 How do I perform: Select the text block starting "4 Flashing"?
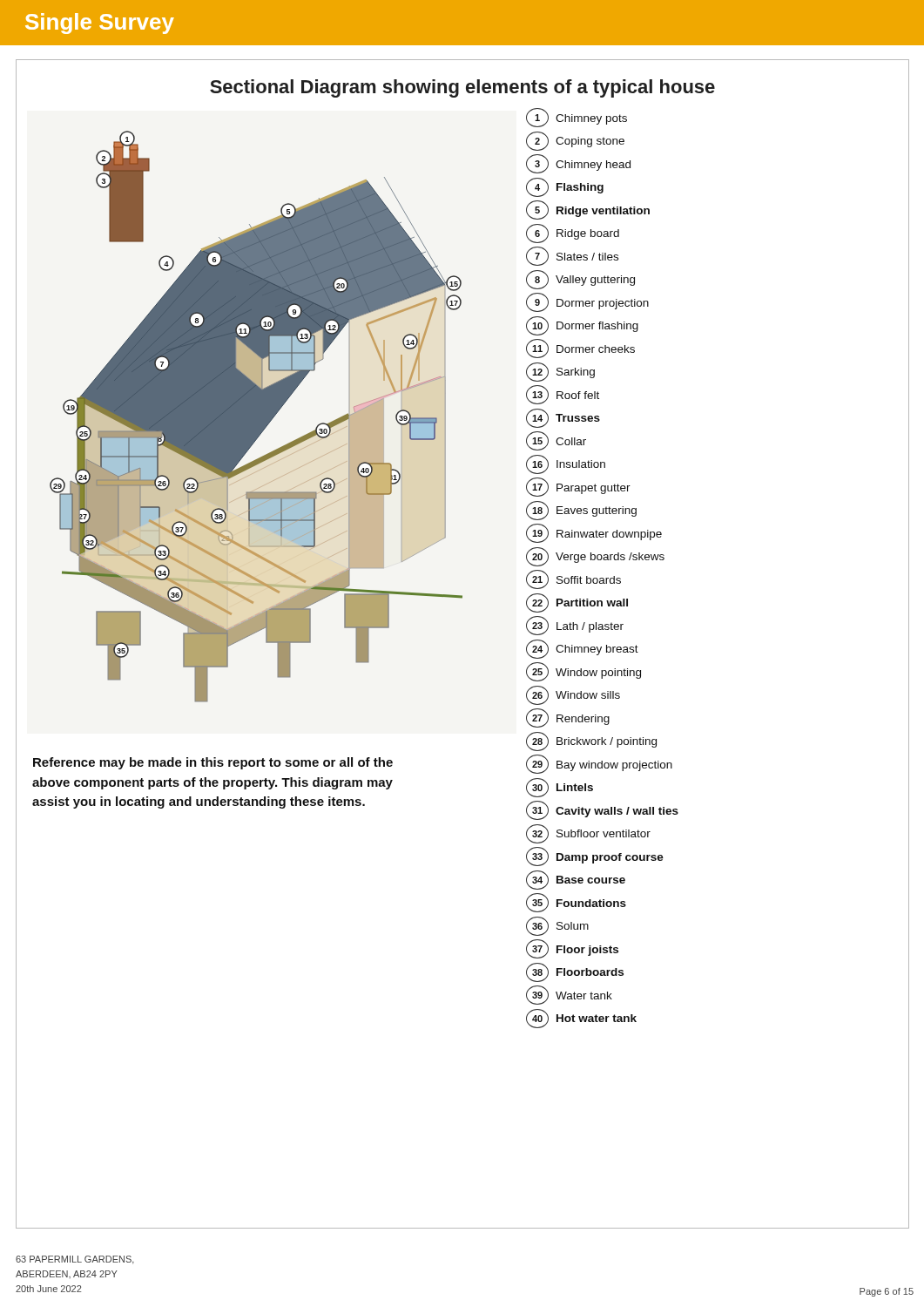(565, 187)
